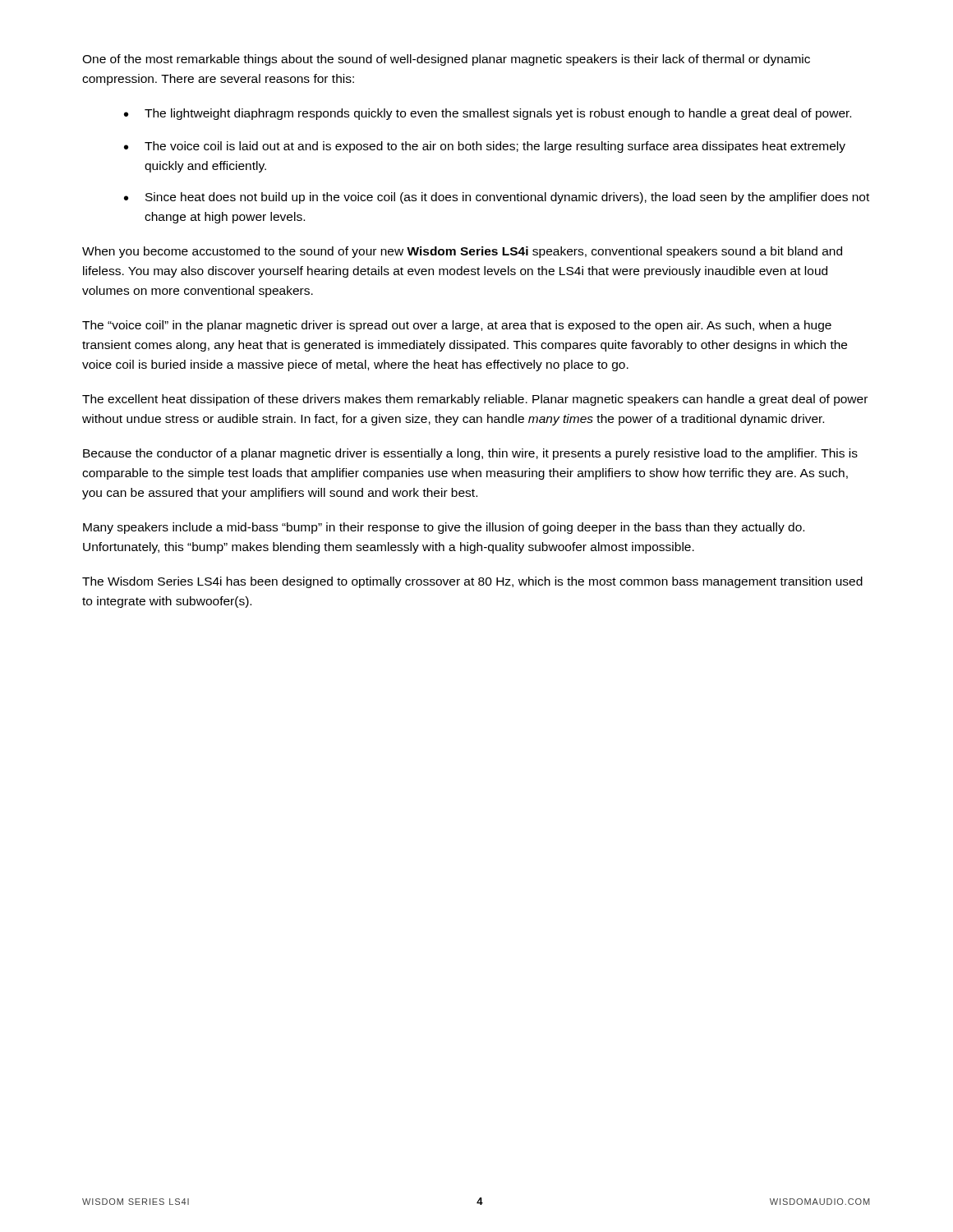Click on the list item that says "• The voice coil"
Image resolution: width=953 pixels, height=1232 pixels.
tap(497, 156)
